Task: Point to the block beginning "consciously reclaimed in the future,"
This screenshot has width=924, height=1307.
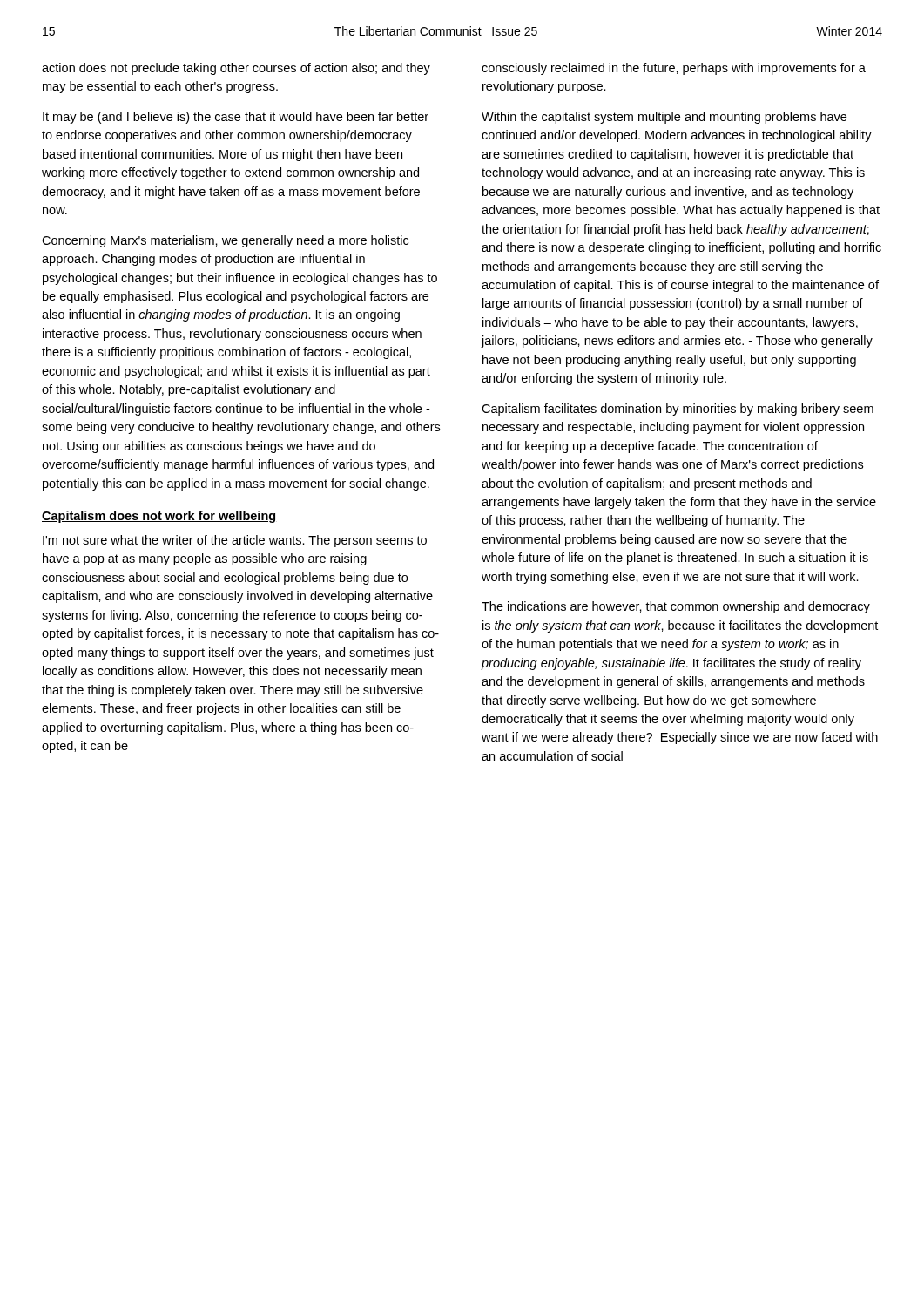Action: pos(674,77)
